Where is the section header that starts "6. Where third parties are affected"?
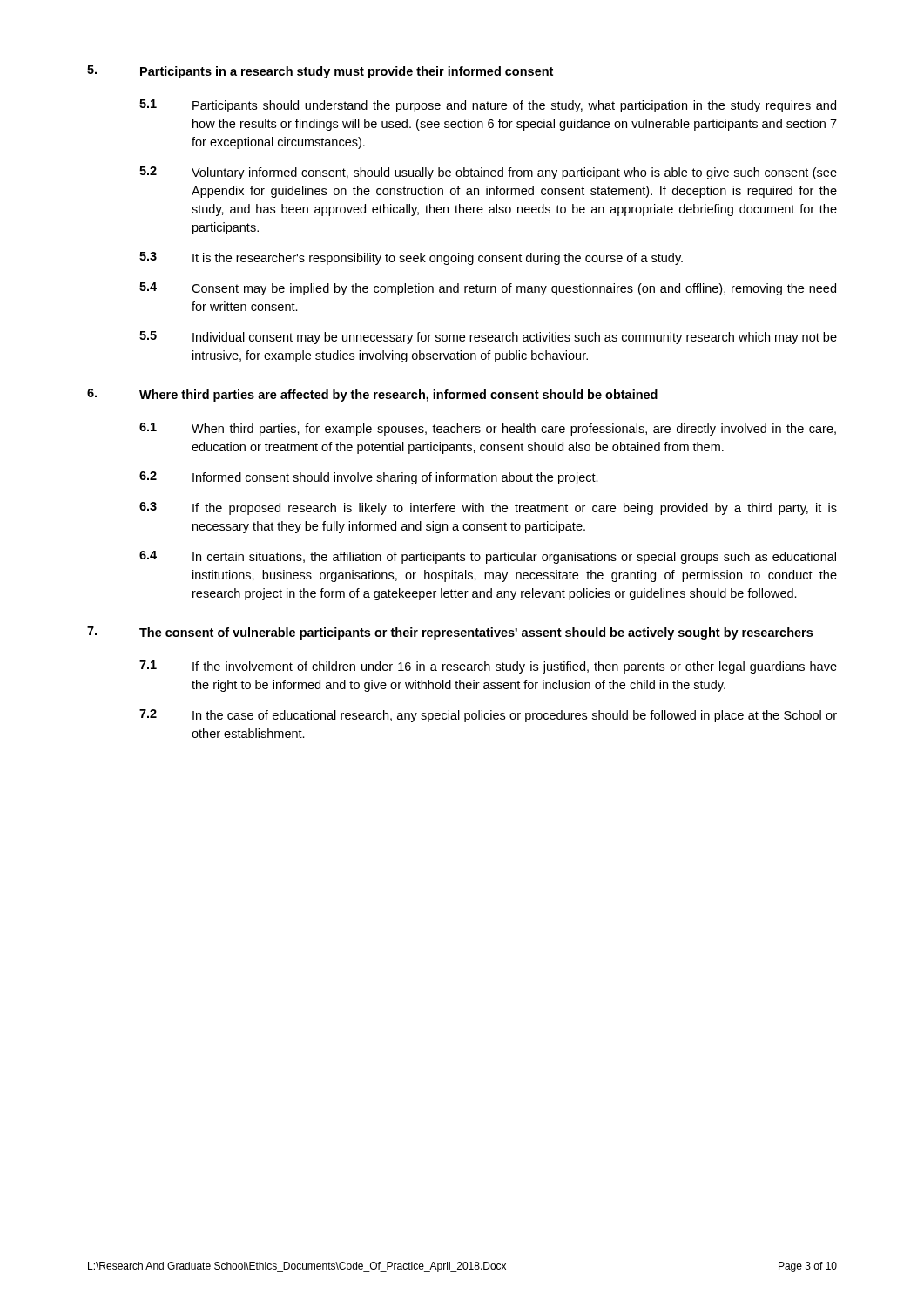The image size is (924, 1307). (373, 395)
